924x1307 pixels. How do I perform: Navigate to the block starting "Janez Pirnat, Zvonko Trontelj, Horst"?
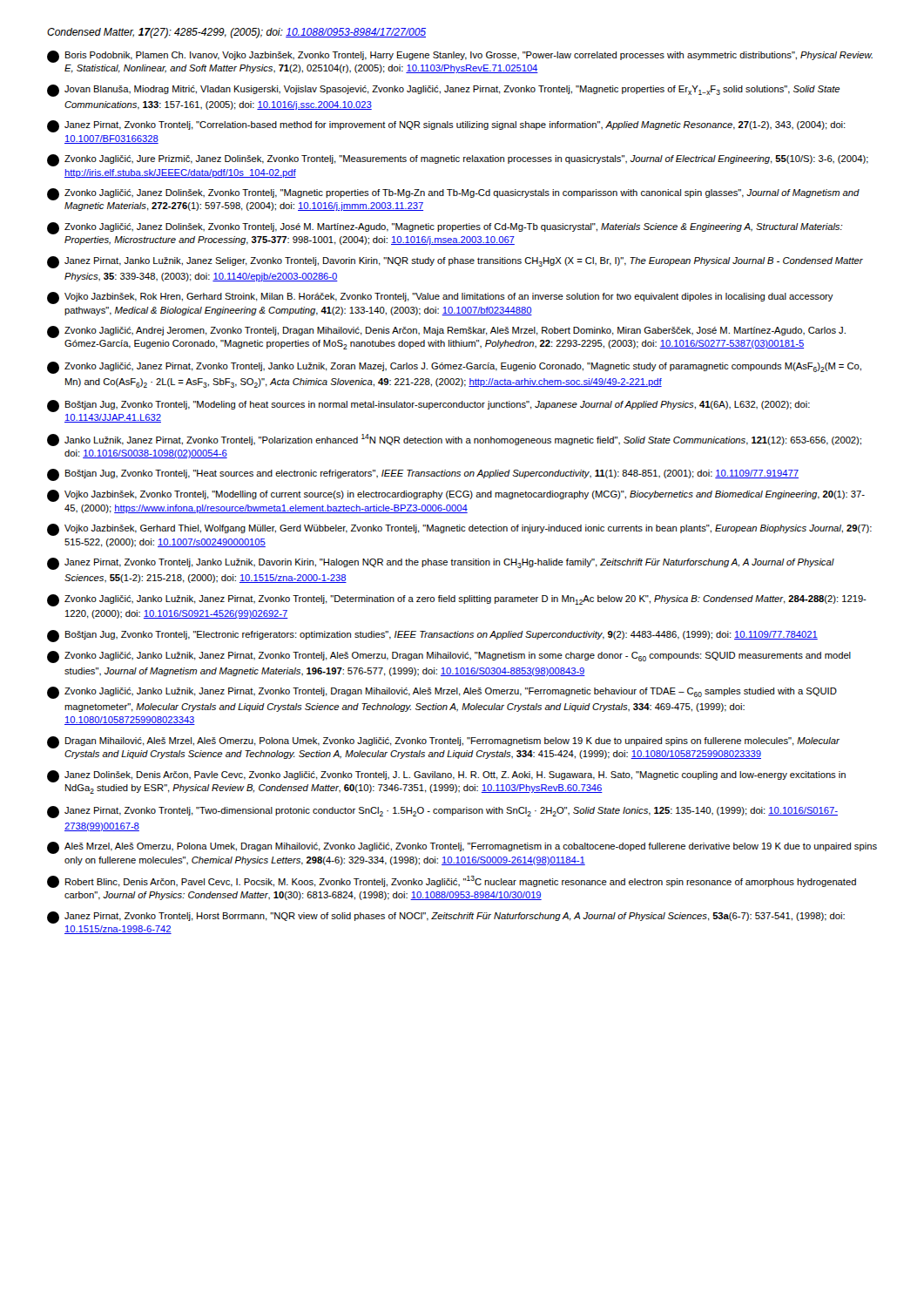click(x=462, y=923)
